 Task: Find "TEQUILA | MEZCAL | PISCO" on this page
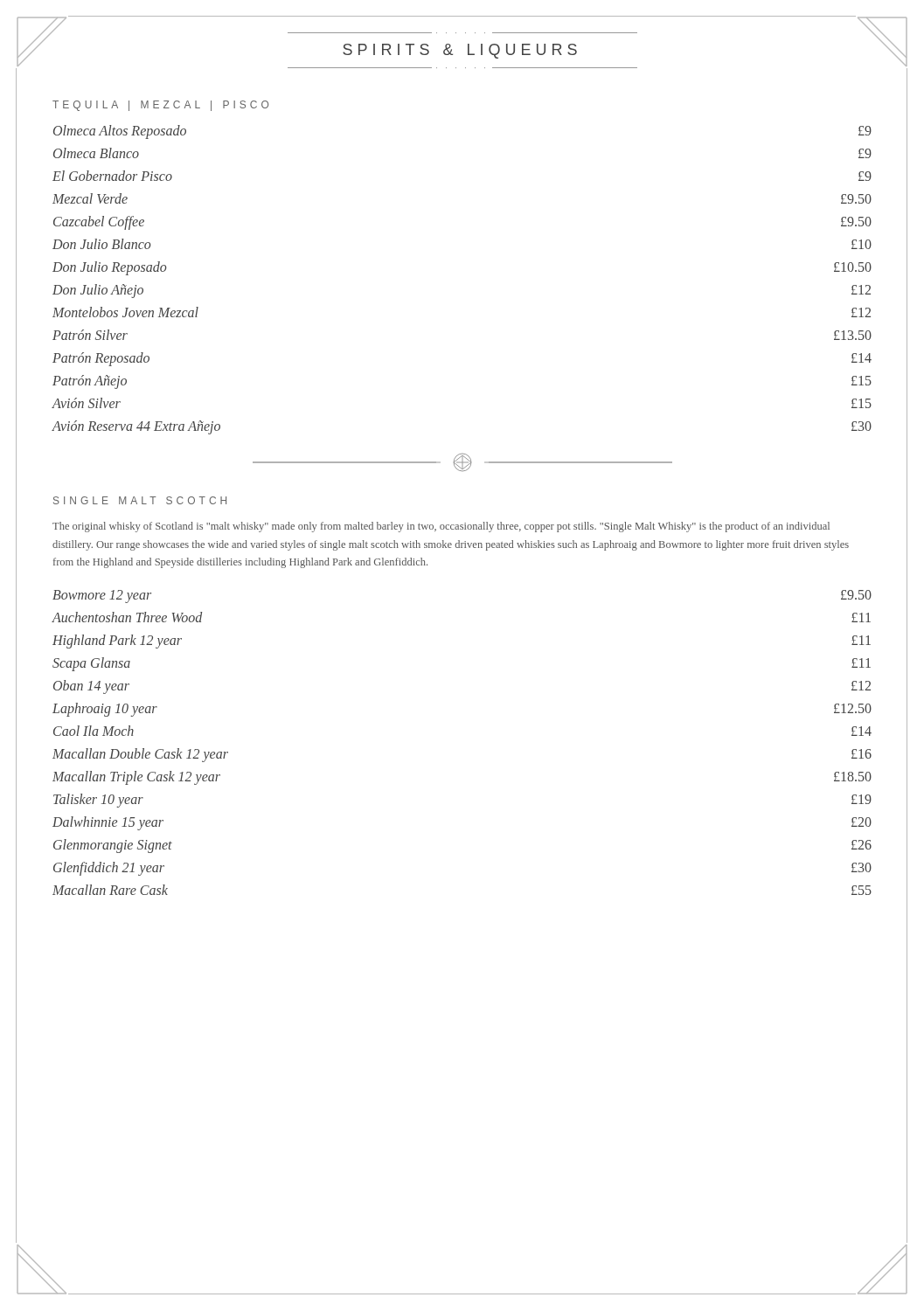(163, 105)
